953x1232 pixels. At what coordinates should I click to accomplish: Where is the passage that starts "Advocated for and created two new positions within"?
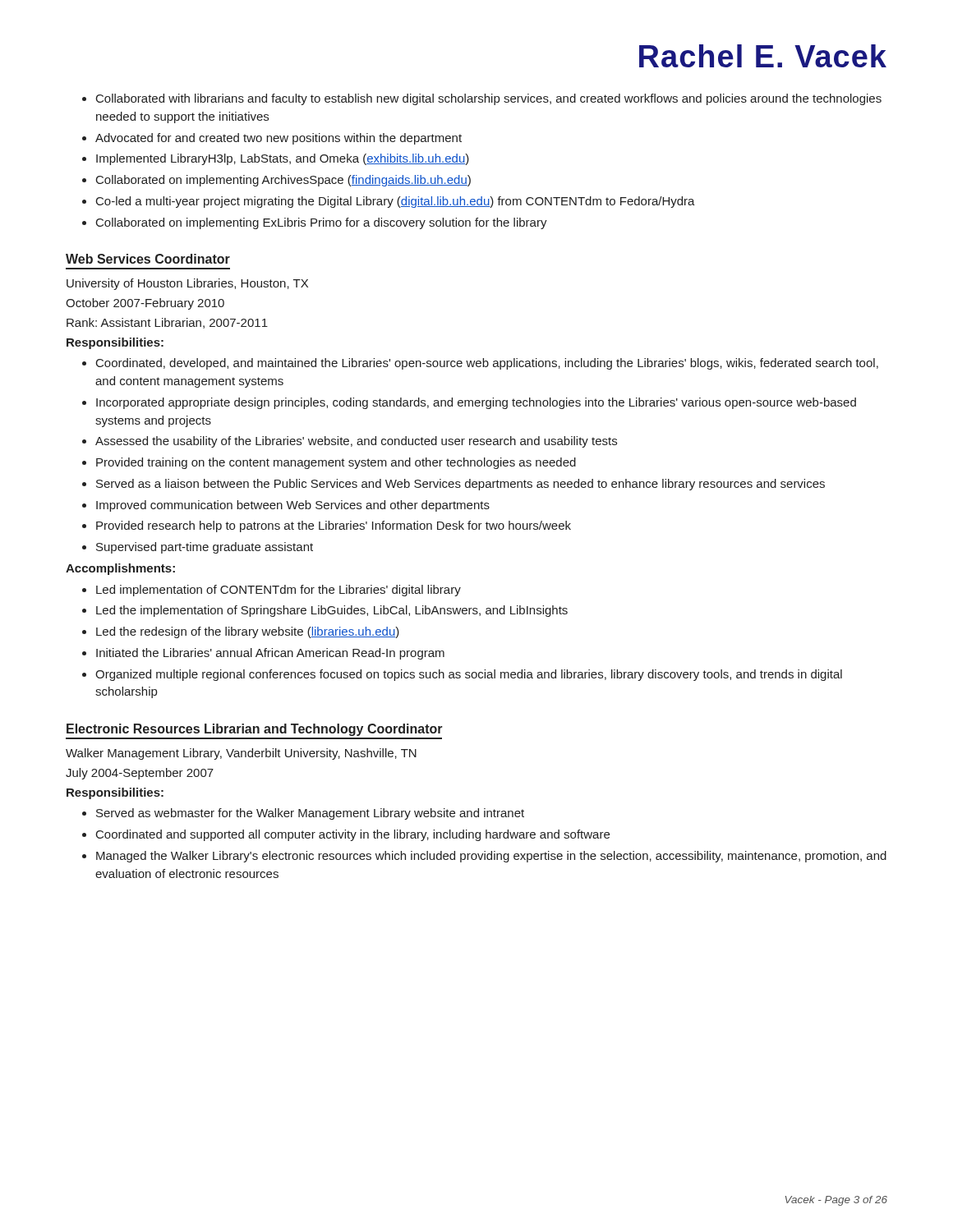pos(279,137)
